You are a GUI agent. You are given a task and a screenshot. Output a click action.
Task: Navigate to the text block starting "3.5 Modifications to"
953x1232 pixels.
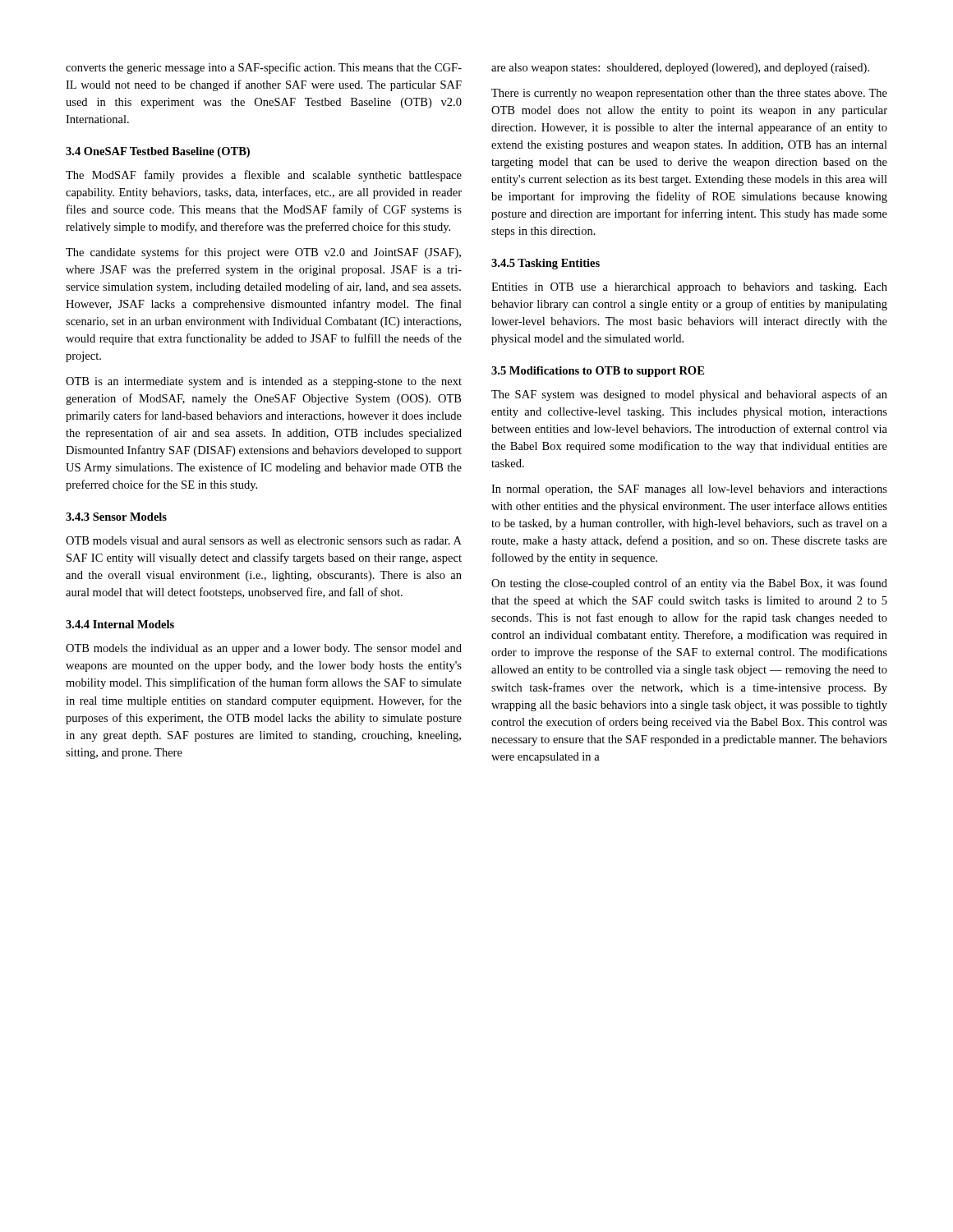598,371
